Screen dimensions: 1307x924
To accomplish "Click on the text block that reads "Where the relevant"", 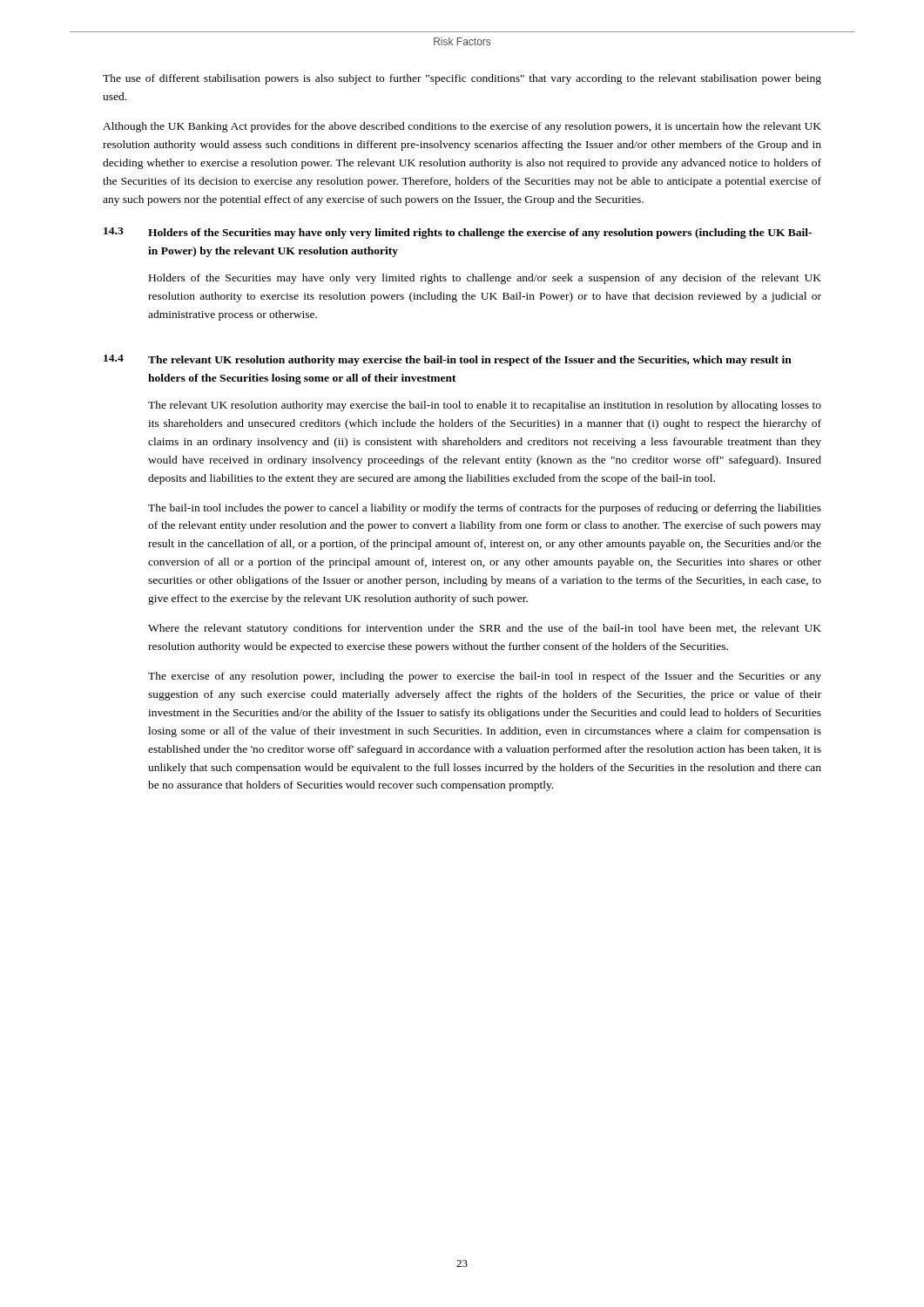I will [485, 638].
